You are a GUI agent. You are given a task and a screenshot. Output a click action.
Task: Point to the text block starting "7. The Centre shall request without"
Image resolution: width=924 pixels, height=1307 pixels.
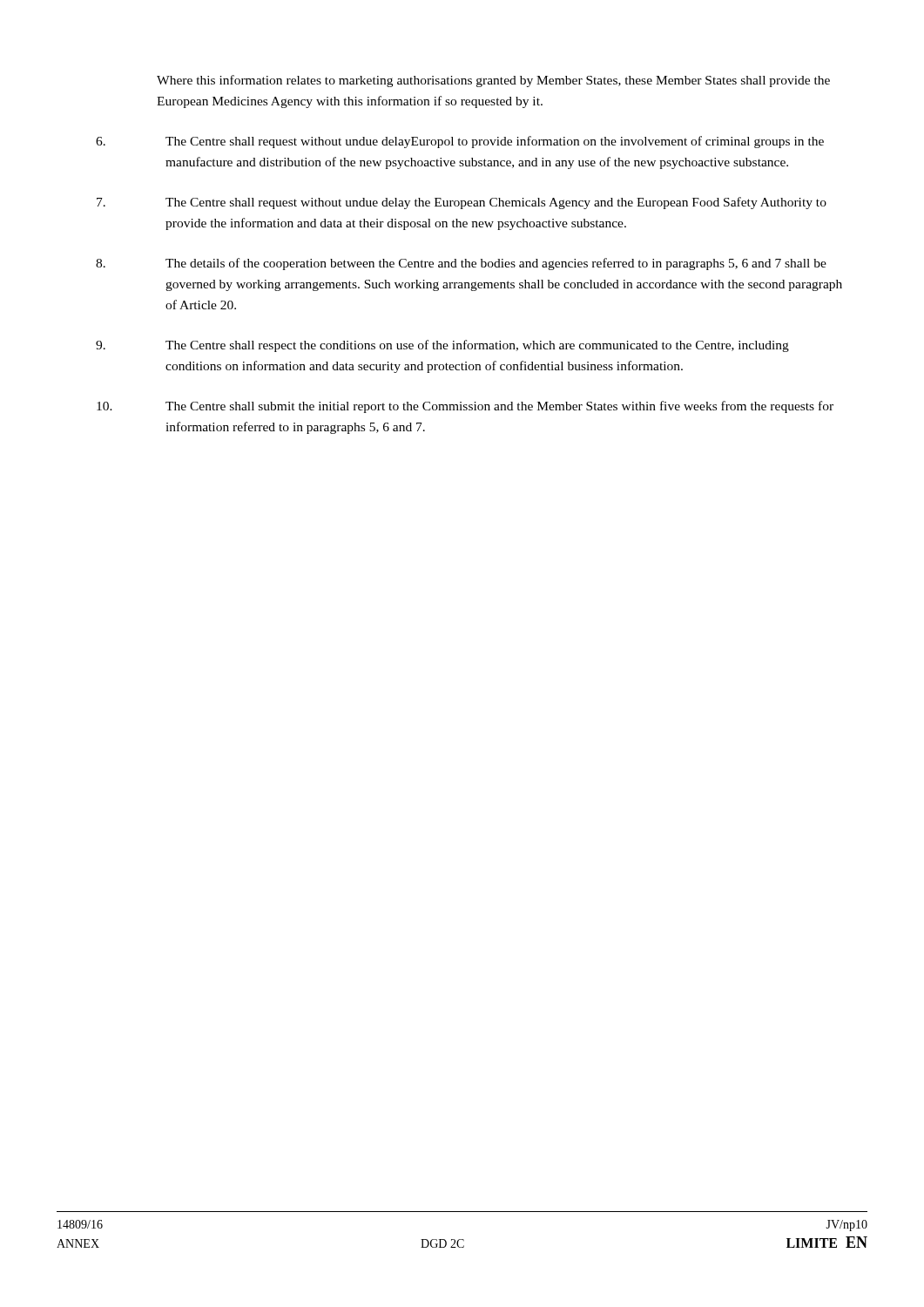coord(471,213)
